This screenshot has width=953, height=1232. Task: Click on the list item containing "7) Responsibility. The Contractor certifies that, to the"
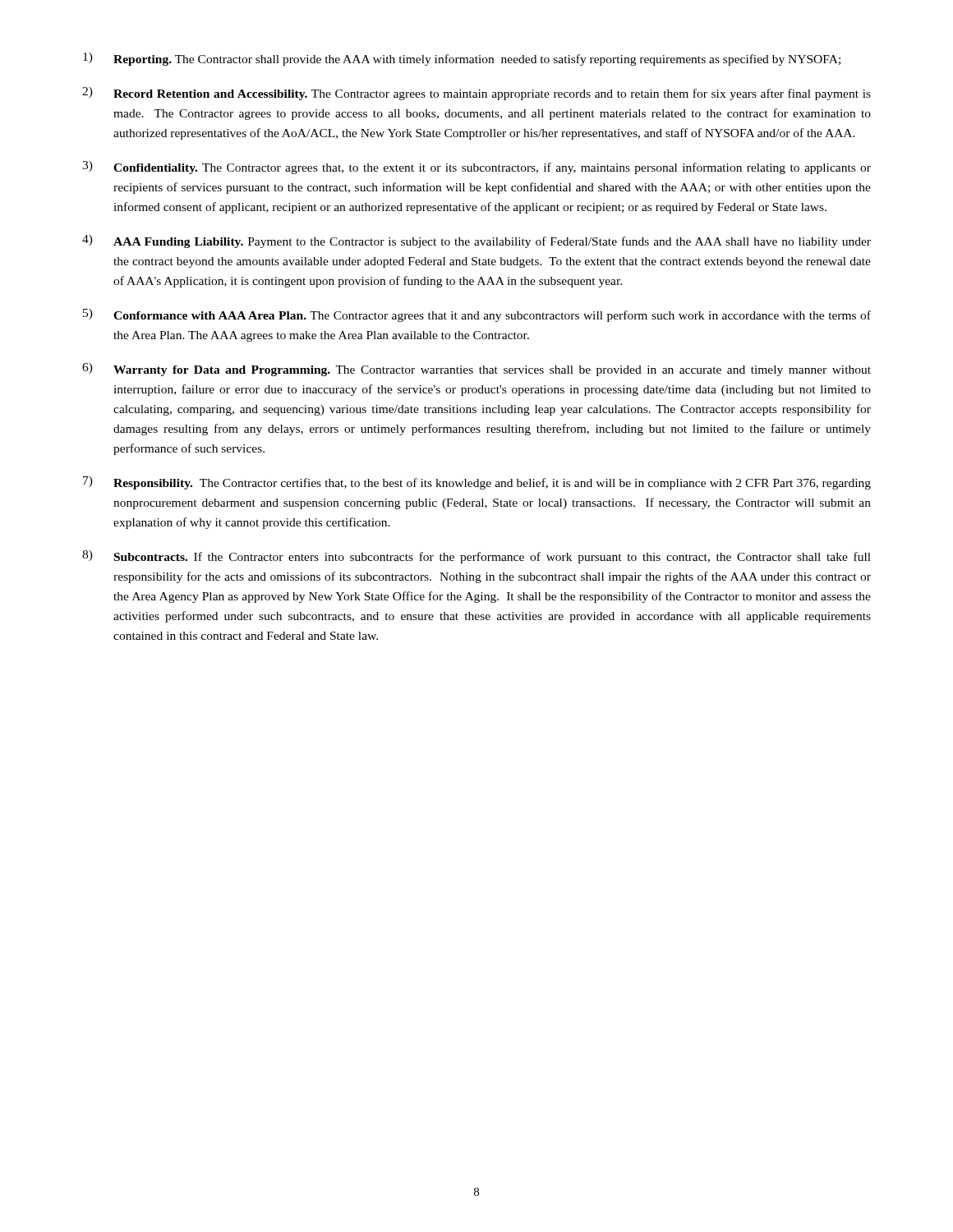click(x=476, y=503)
